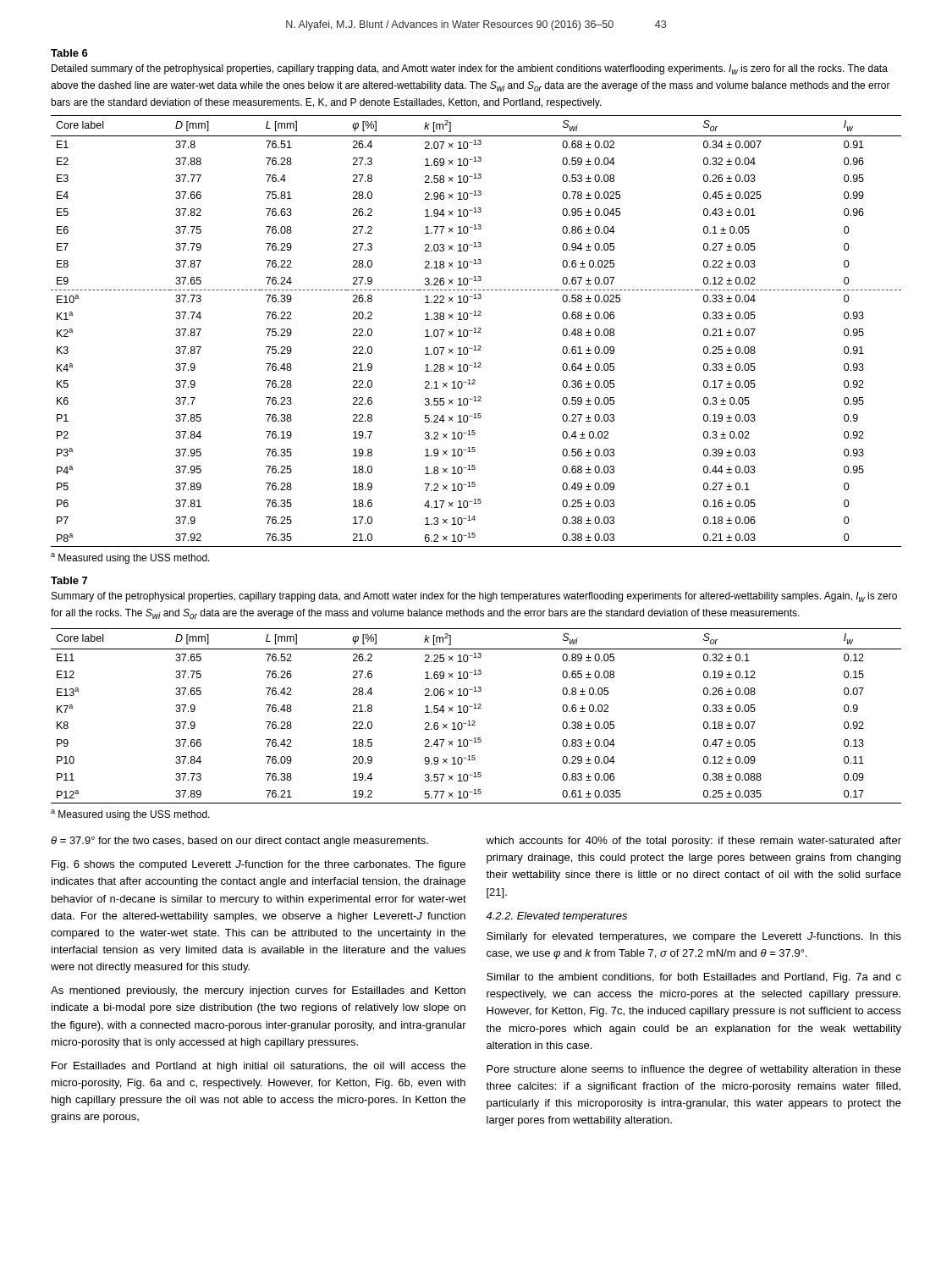Select the table that reads "0.83 ± 0.04"
The height and width of the screenshot is (1270, 952).
point(476,716)
